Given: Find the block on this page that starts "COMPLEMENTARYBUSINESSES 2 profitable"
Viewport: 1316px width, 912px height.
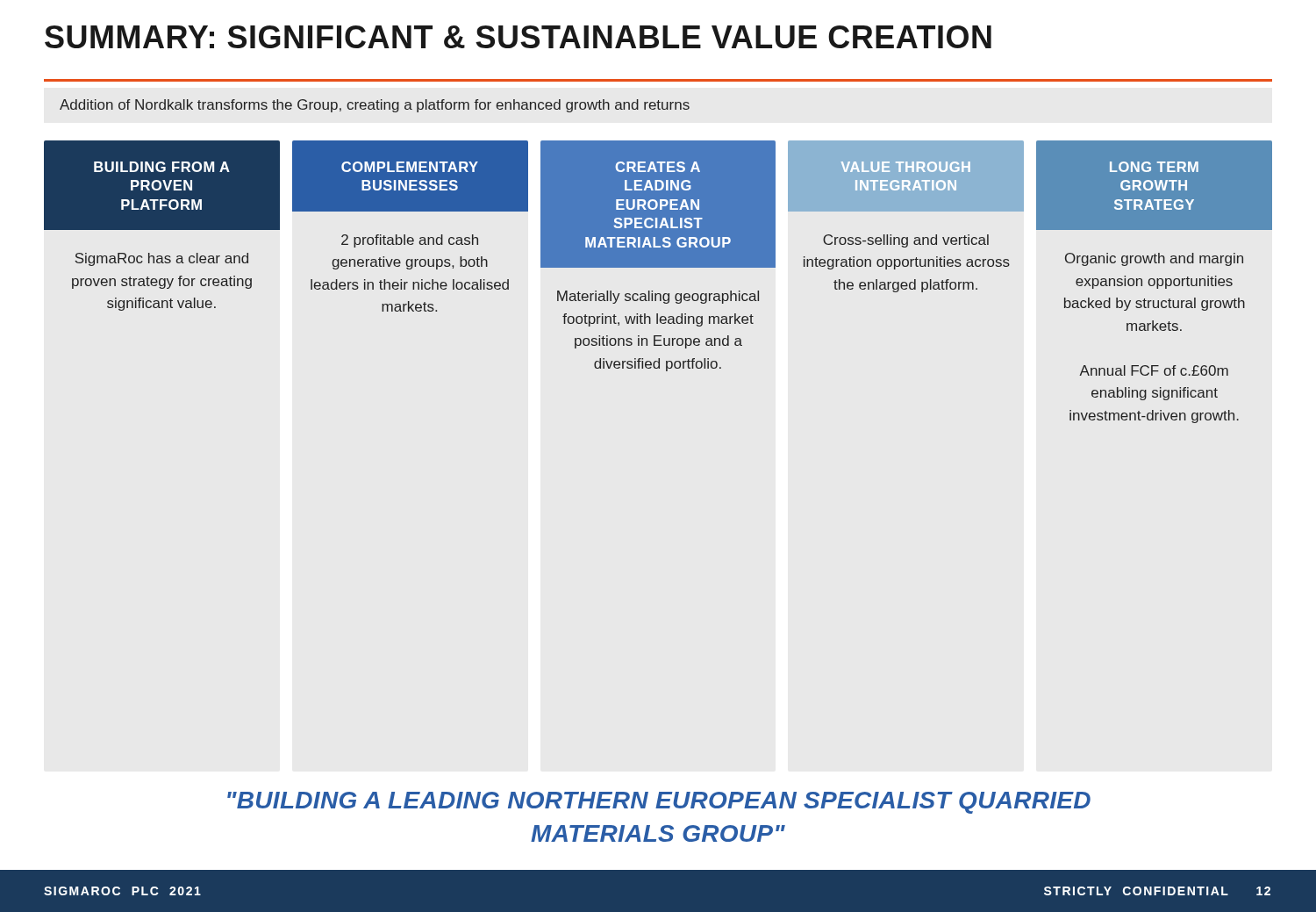Looking at the screenshot, I should tap(410, 238).
